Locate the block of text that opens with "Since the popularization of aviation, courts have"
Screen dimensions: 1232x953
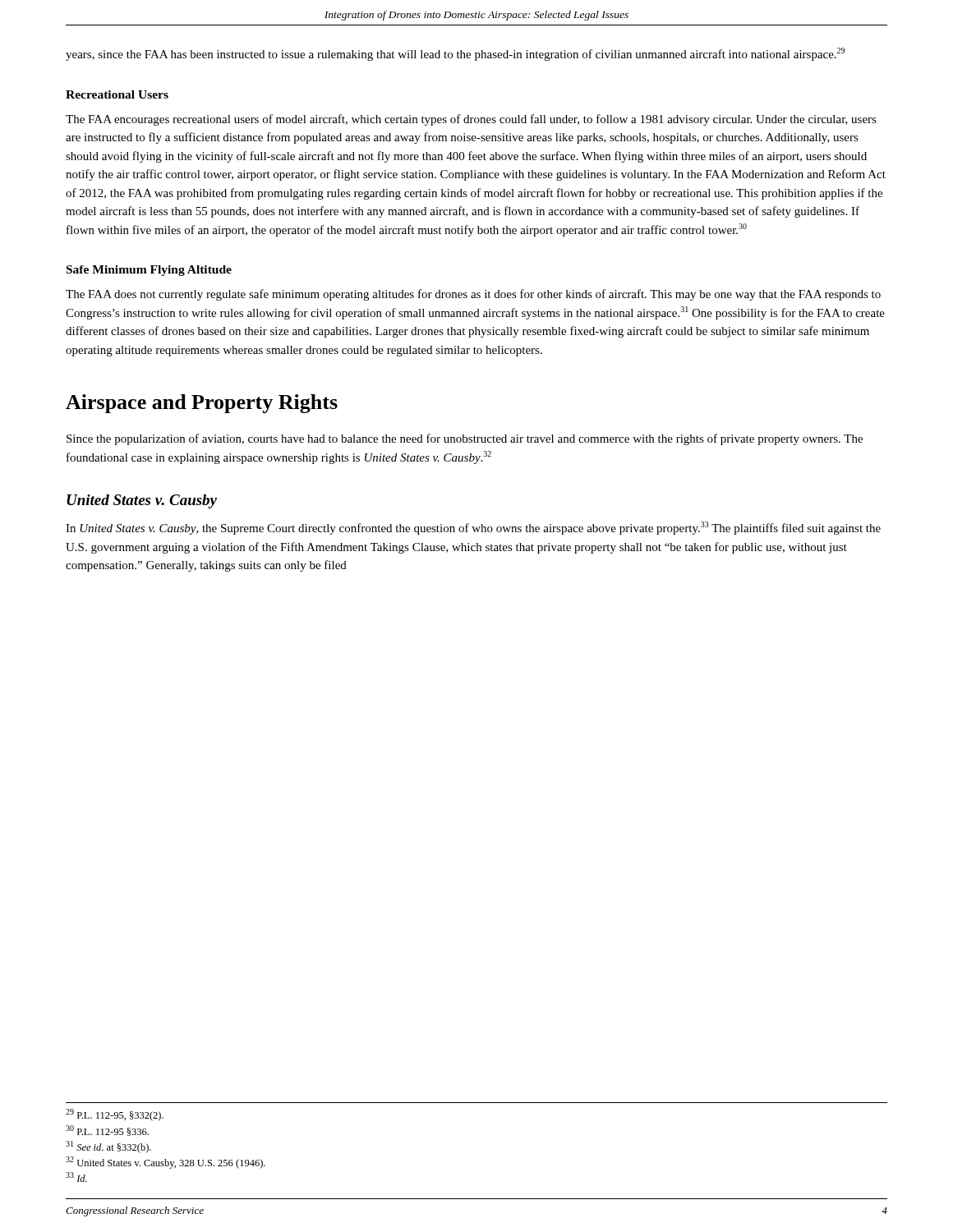point(464,448)
